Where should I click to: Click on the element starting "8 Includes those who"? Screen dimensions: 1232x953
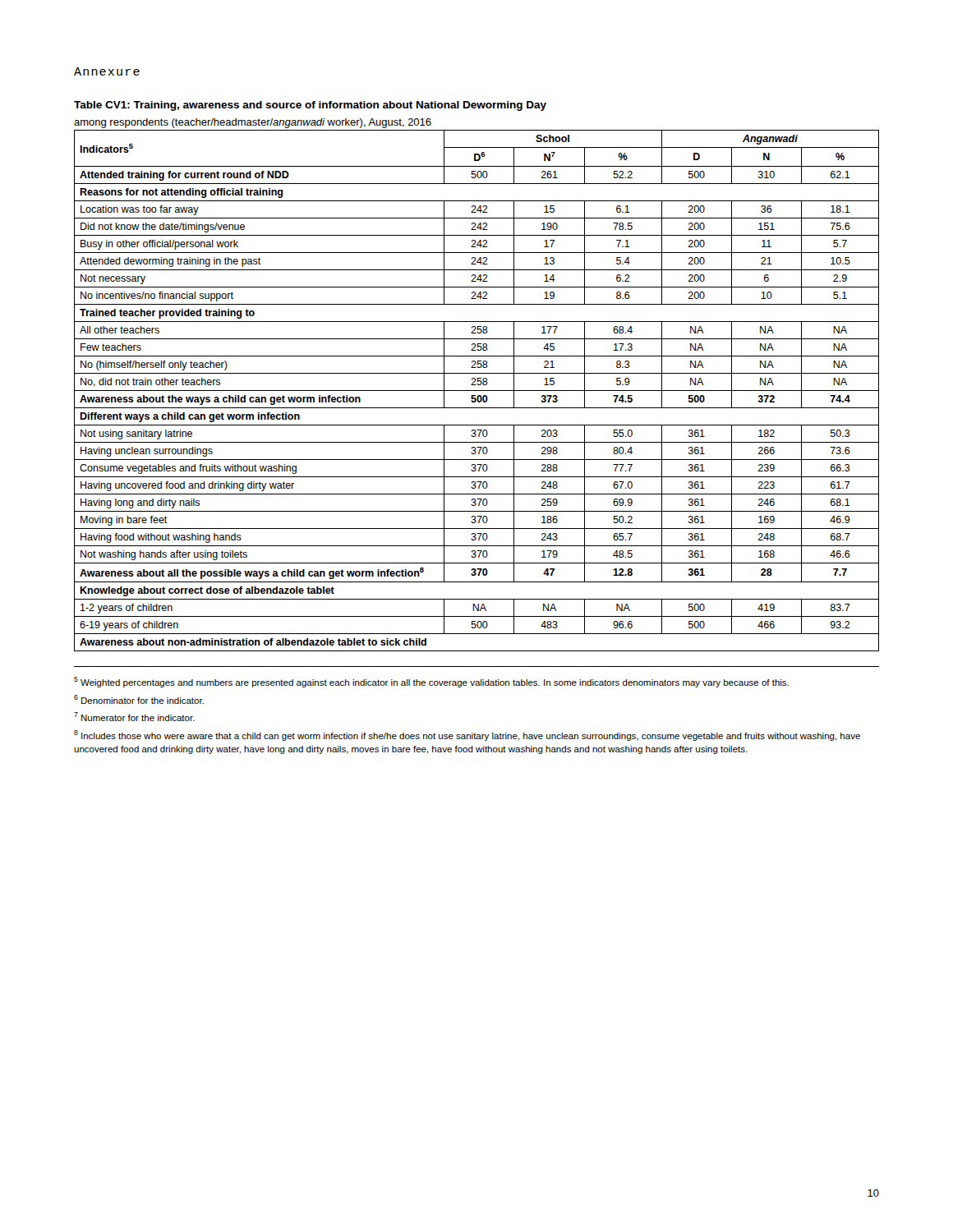[x=476, y=742]
